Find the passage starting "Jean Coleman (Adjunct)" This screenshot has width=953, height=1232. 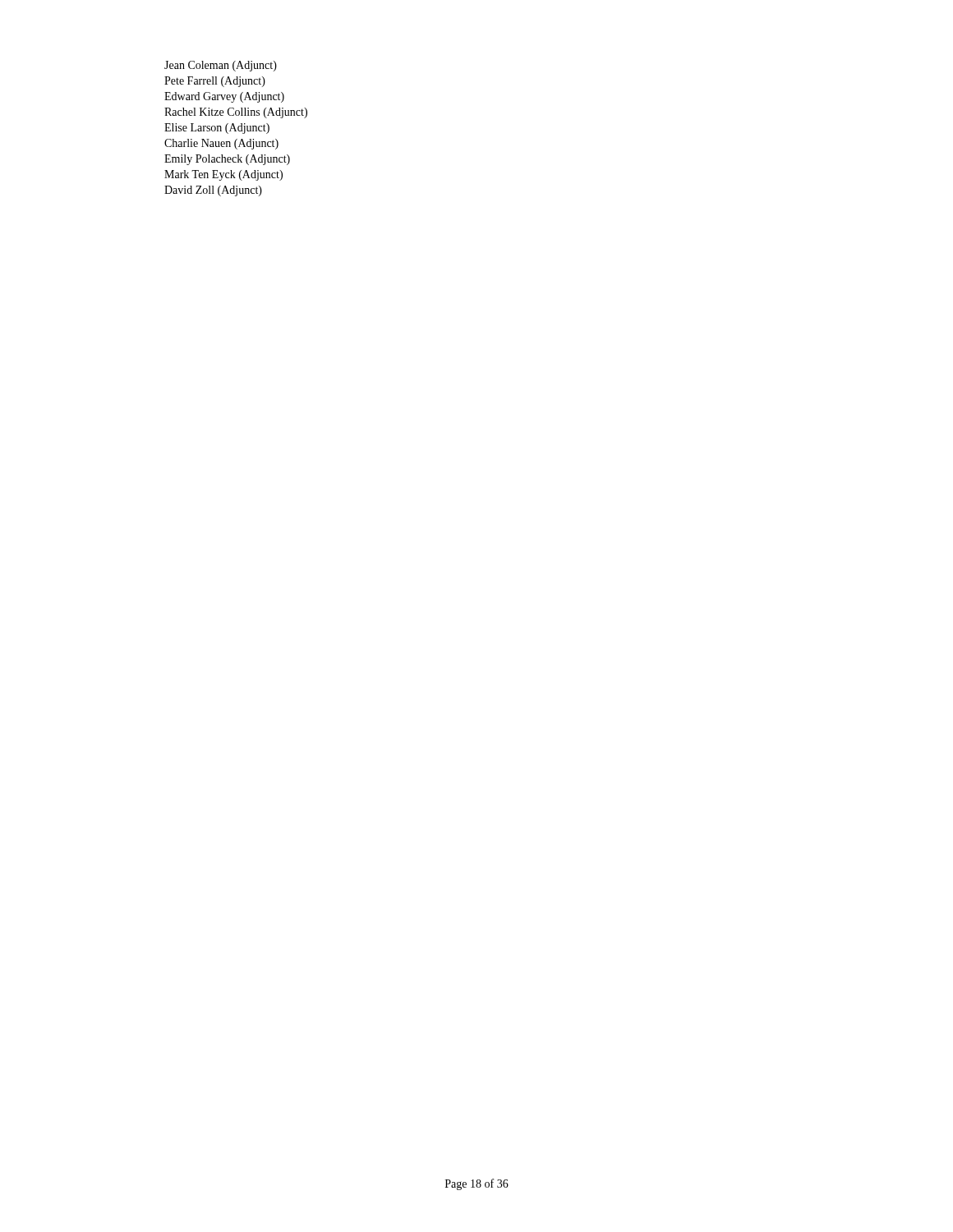pos(221,65)
